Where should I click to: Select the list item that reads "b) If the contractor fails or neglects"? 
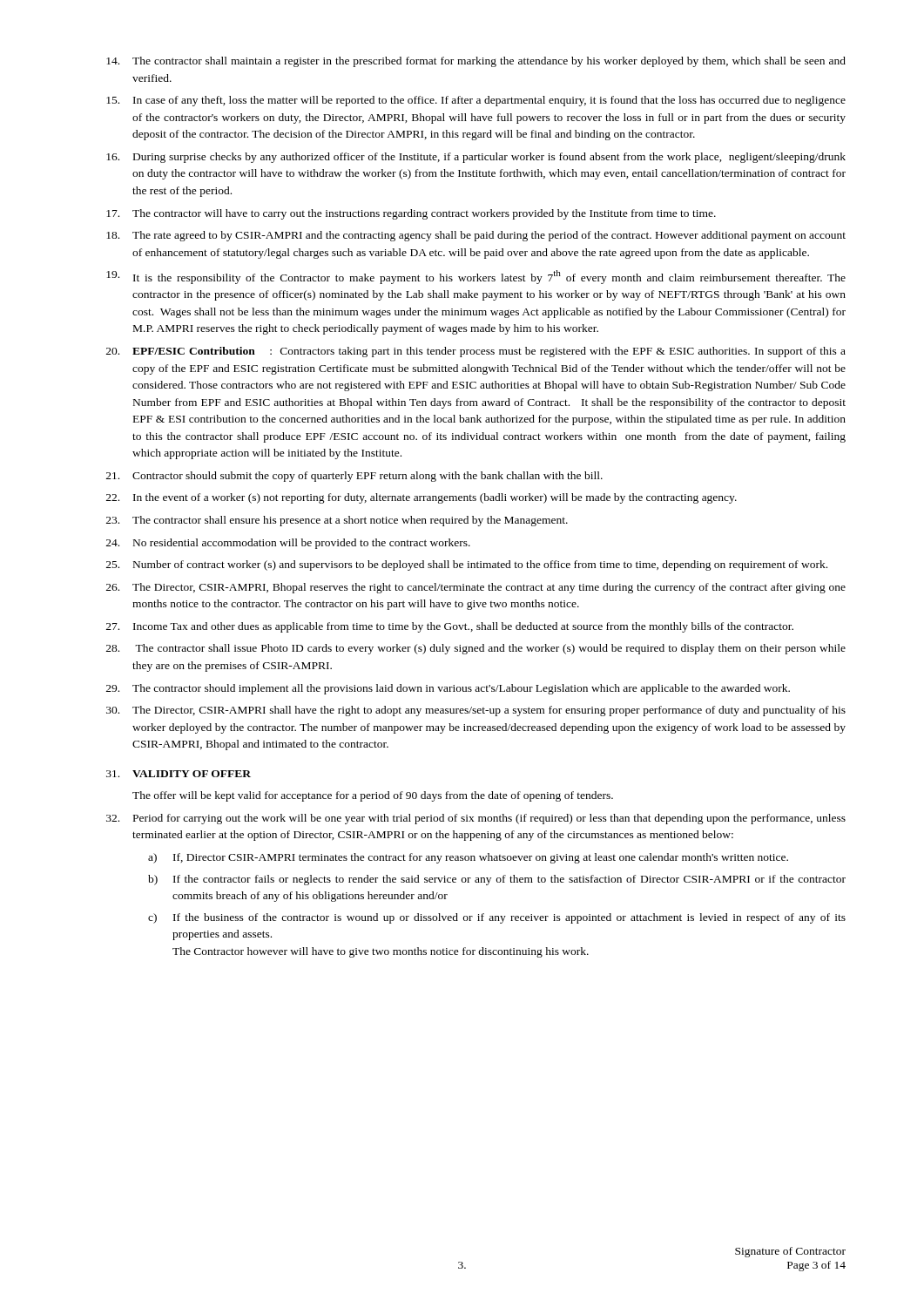coord(497,887)
